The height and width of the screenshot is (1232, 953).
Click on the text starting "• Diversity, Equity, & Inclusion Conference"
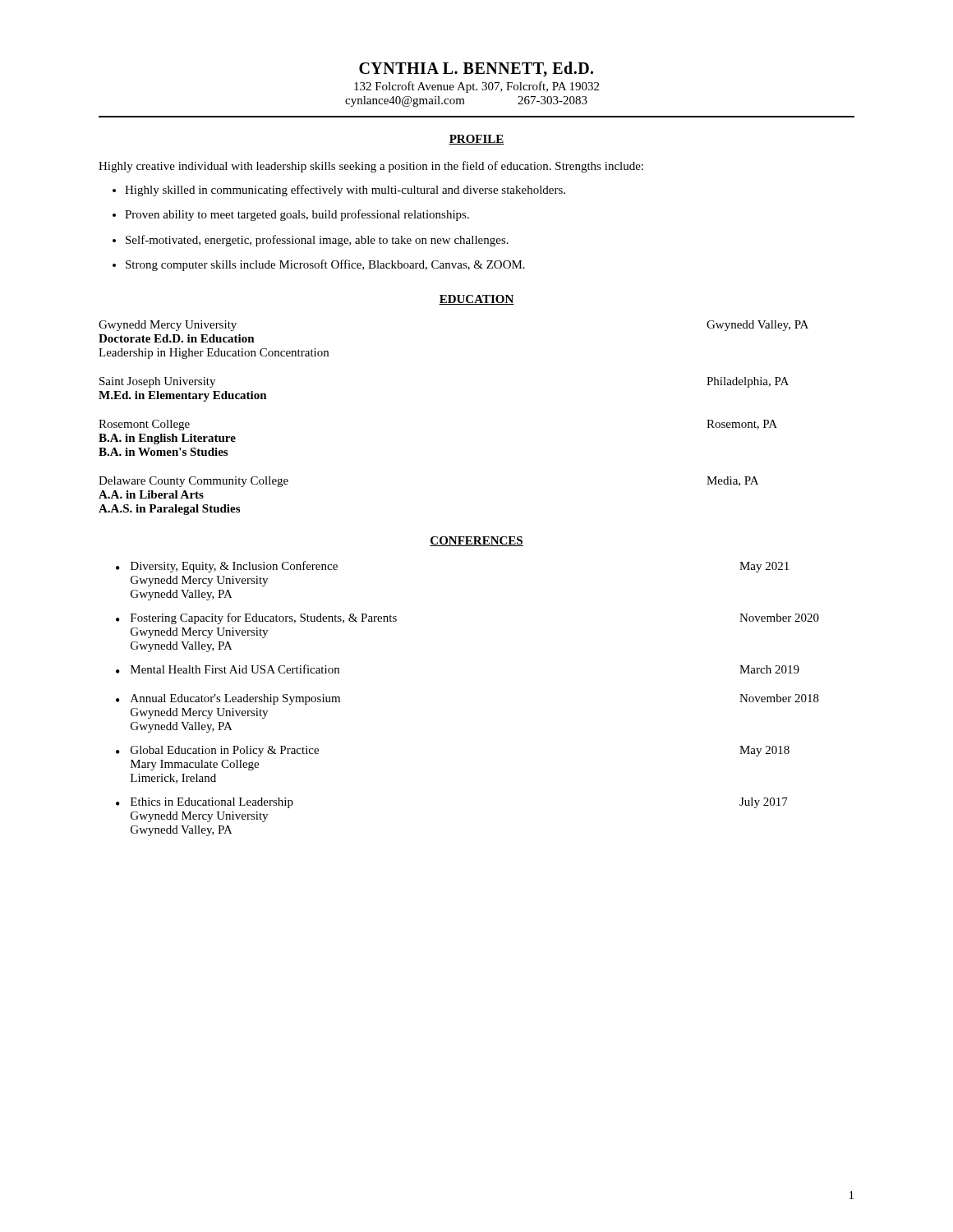[x=225, y=566]
